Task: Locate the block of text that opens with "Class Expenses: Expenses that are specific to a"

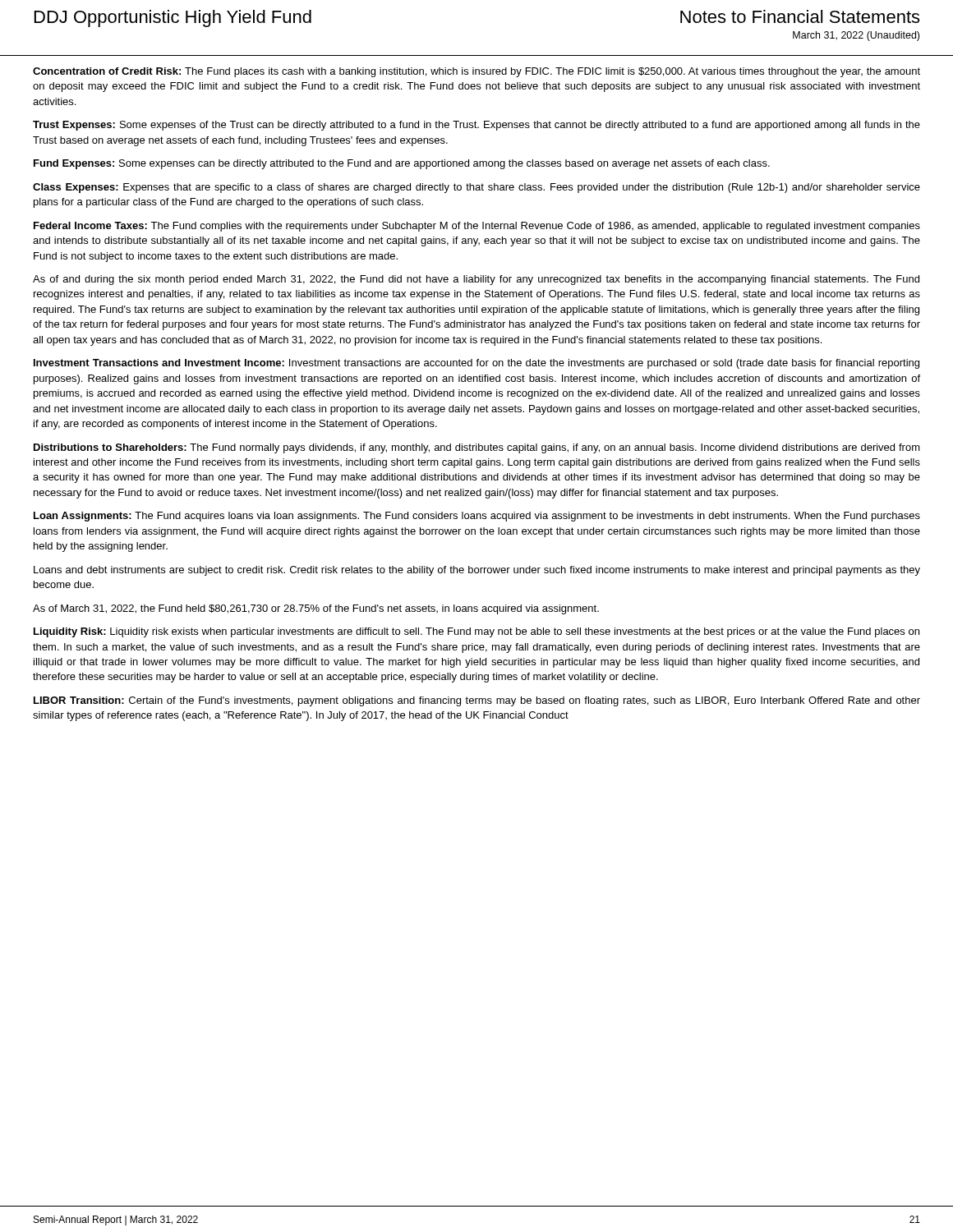Action: [476, 194]
